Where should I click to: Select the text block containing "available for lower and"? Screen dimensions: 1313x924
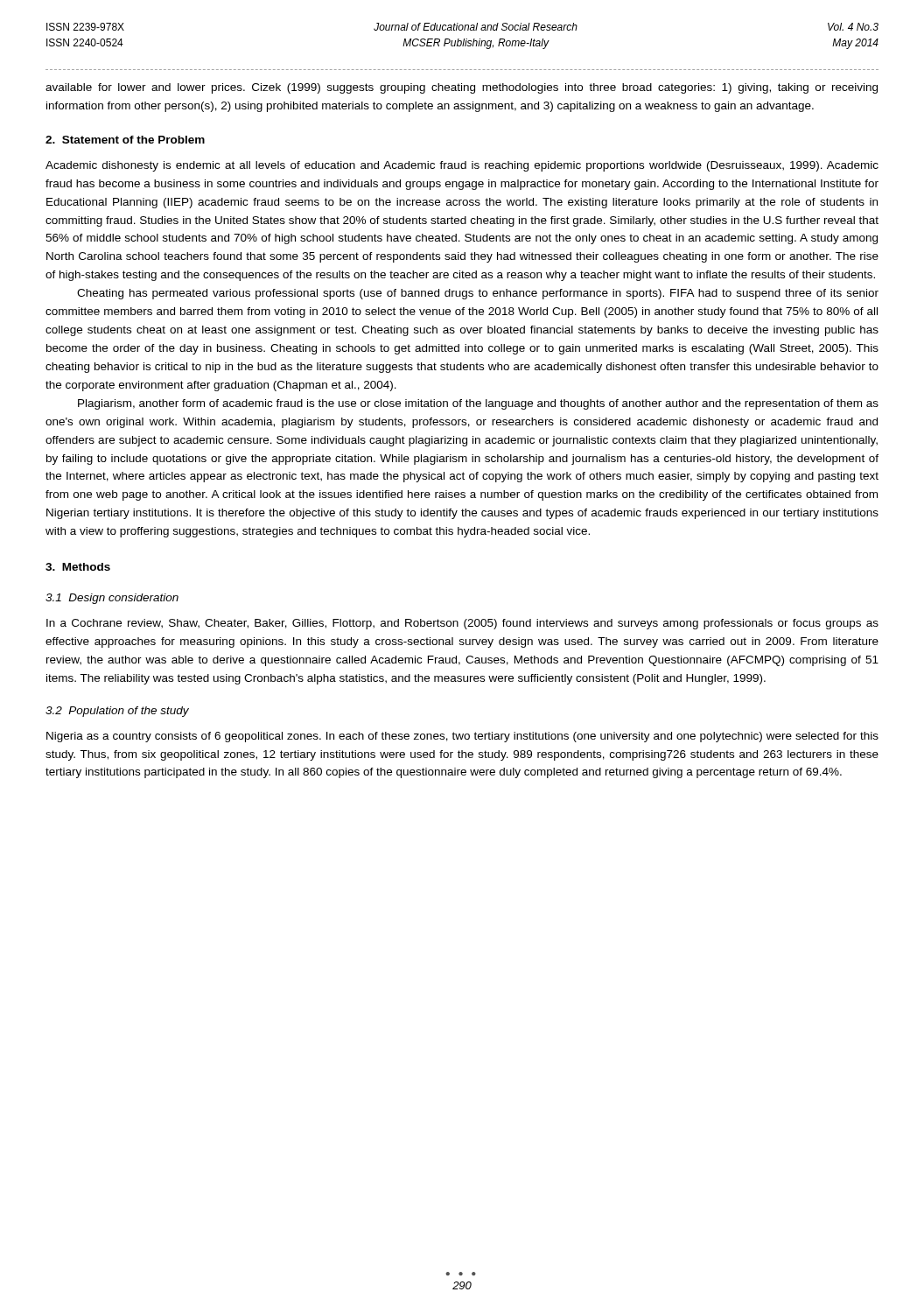click(x=462, y=97)
